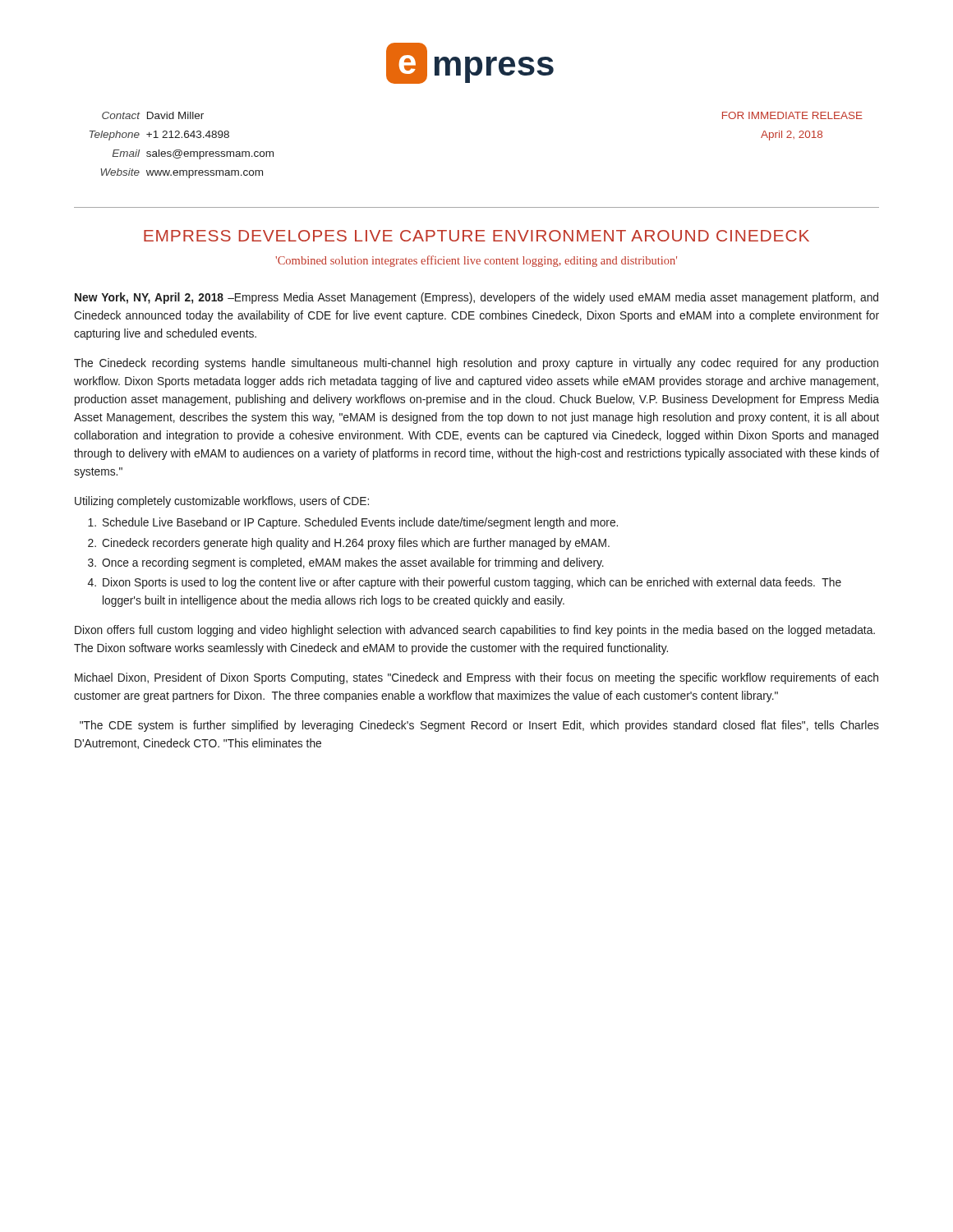
Task: Select the list item containing "2. Cinedeck recorders"
Action: tap(476, 543)
